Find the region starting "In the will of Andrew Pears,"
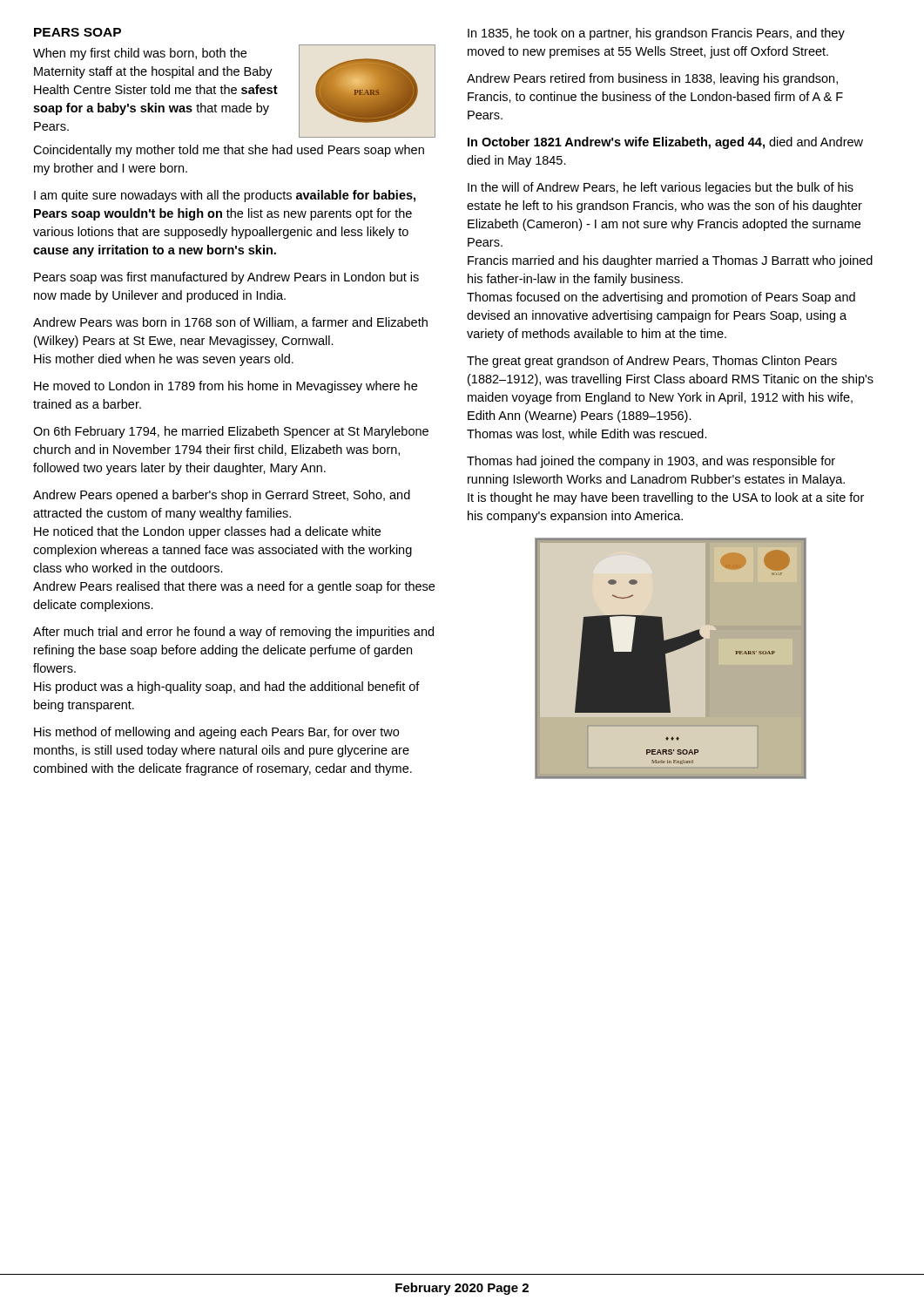The width and height of the screenshot is (924, 1307). [670, 261]
